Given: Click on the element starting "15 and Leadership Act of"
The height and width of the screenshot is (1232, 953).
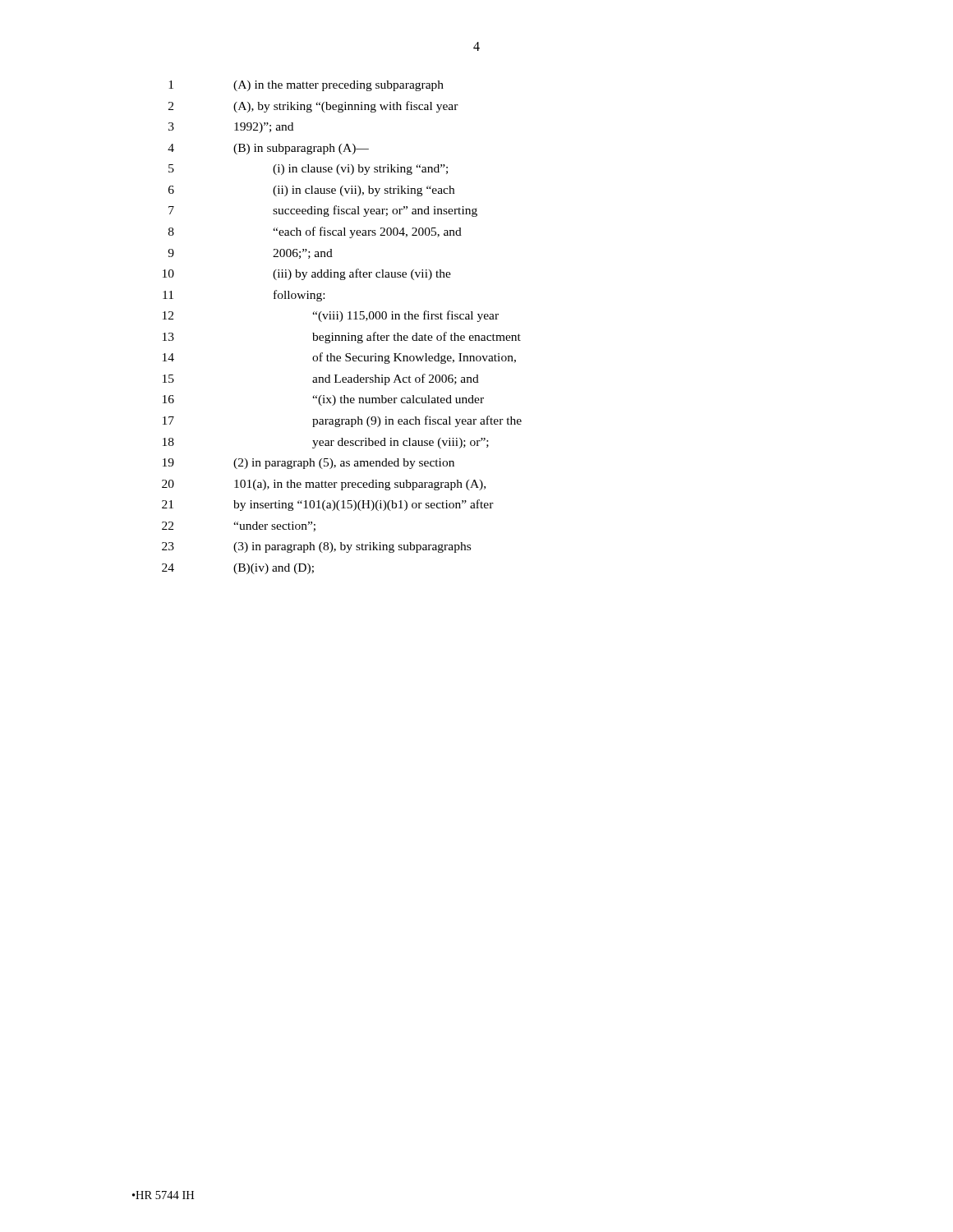Looking at the screenshot, I should coord(321,379).
